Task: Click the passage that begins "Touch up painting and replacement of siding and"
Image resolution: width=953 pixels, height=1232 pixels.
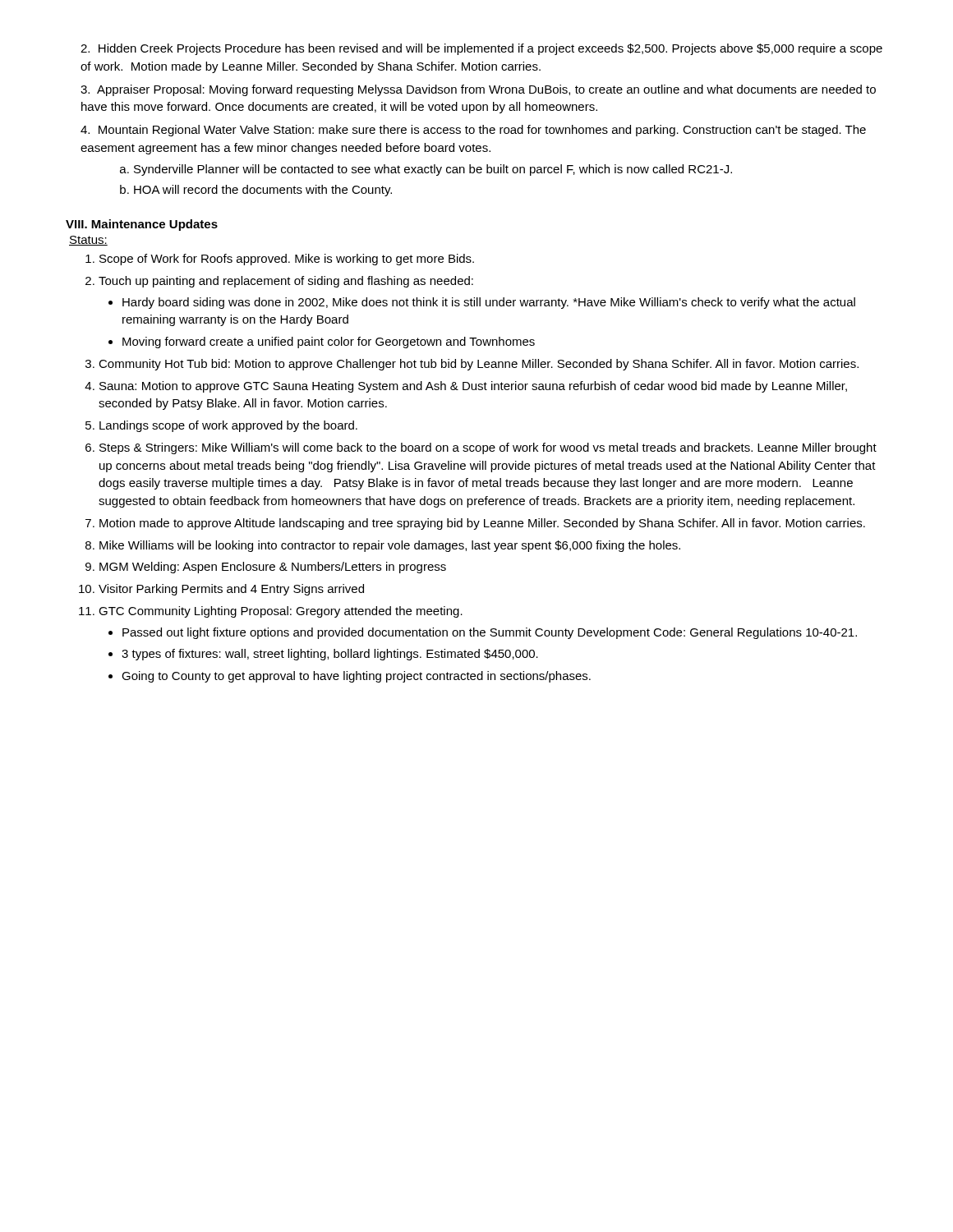Action: point(493,312)
